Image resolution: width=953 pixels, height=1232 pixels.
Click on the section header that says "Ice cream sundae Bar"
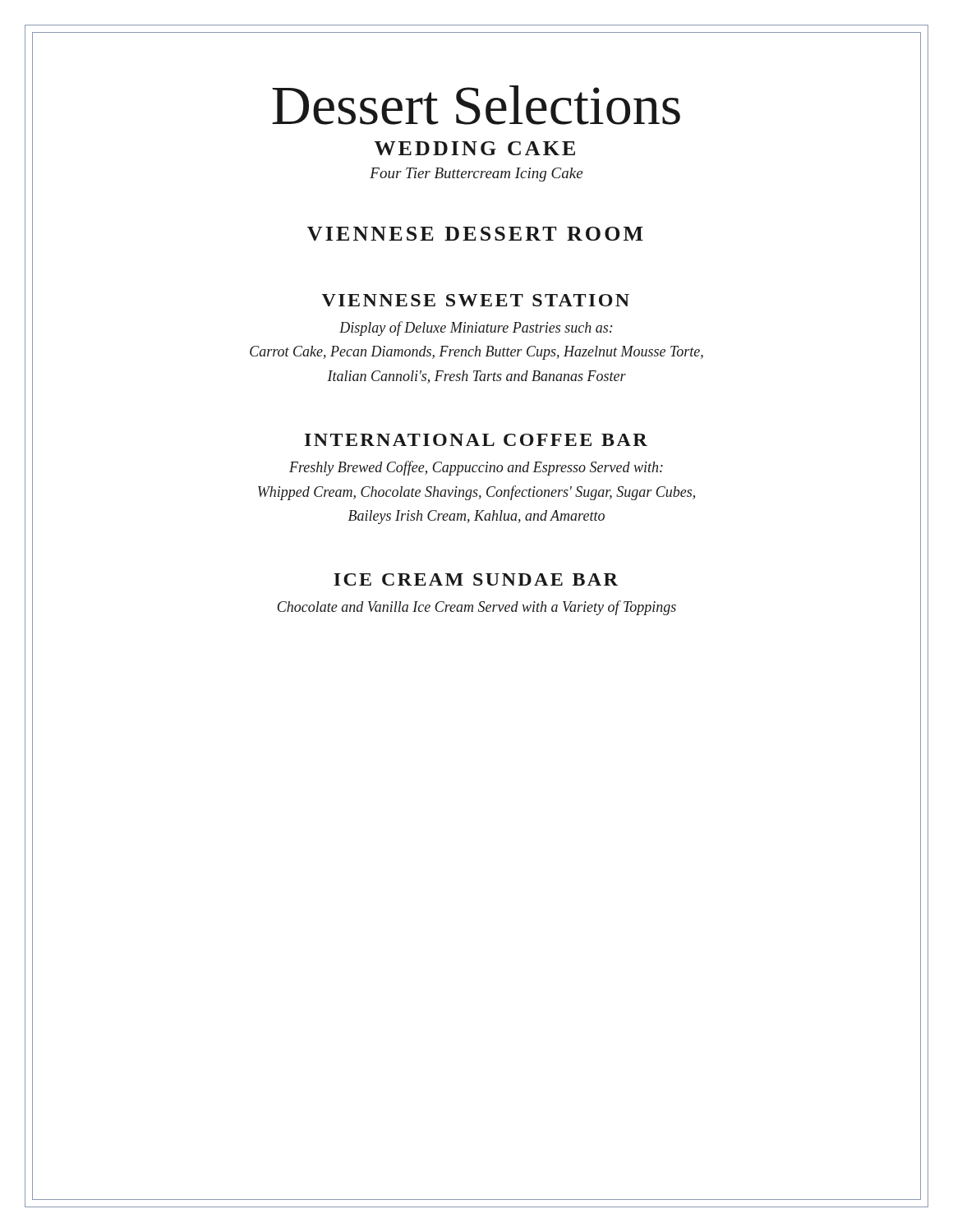click(476, 579)
